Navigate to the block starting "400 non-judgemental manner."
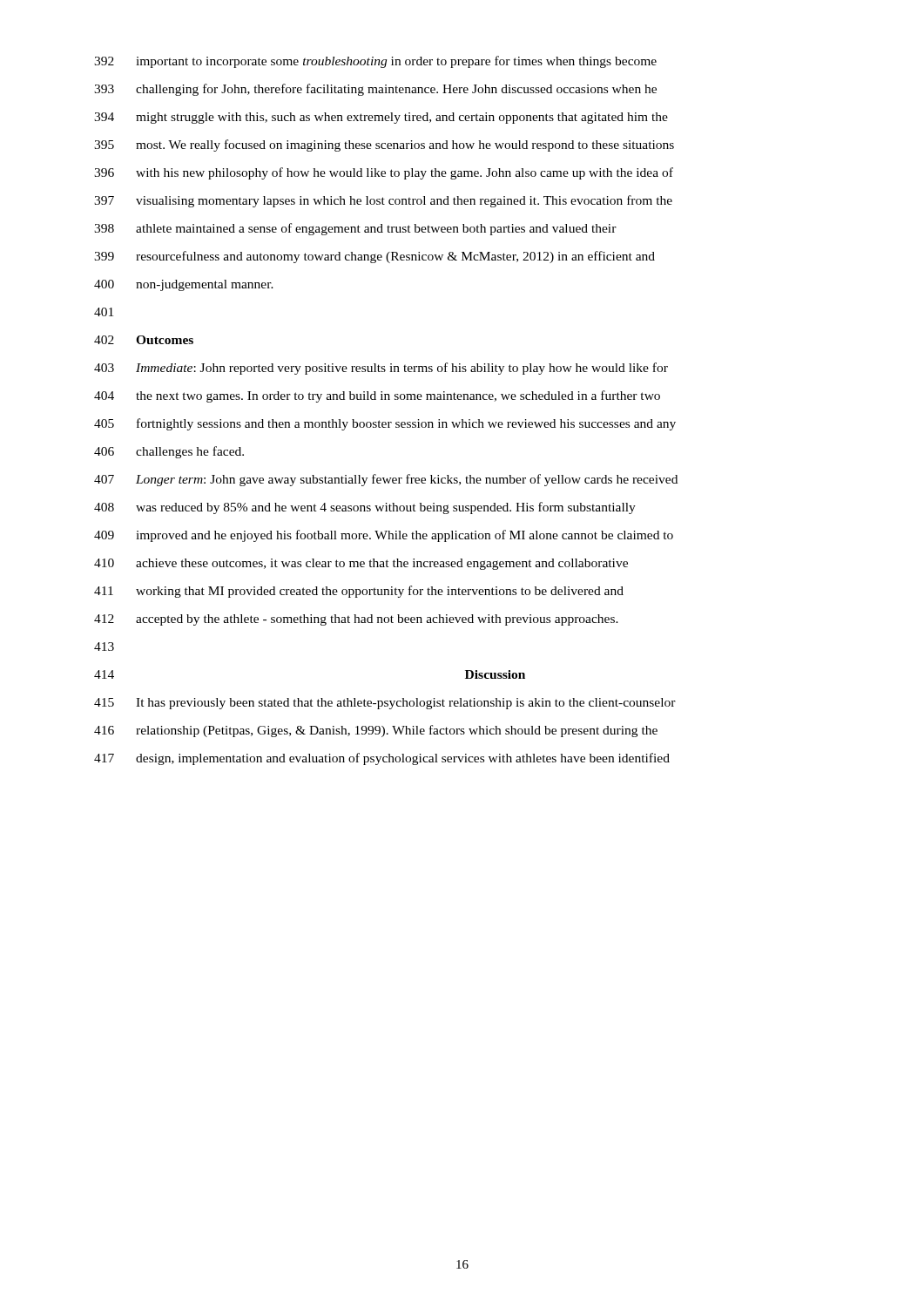Viewport: 924px width, 1307px height. coord(184,285)
